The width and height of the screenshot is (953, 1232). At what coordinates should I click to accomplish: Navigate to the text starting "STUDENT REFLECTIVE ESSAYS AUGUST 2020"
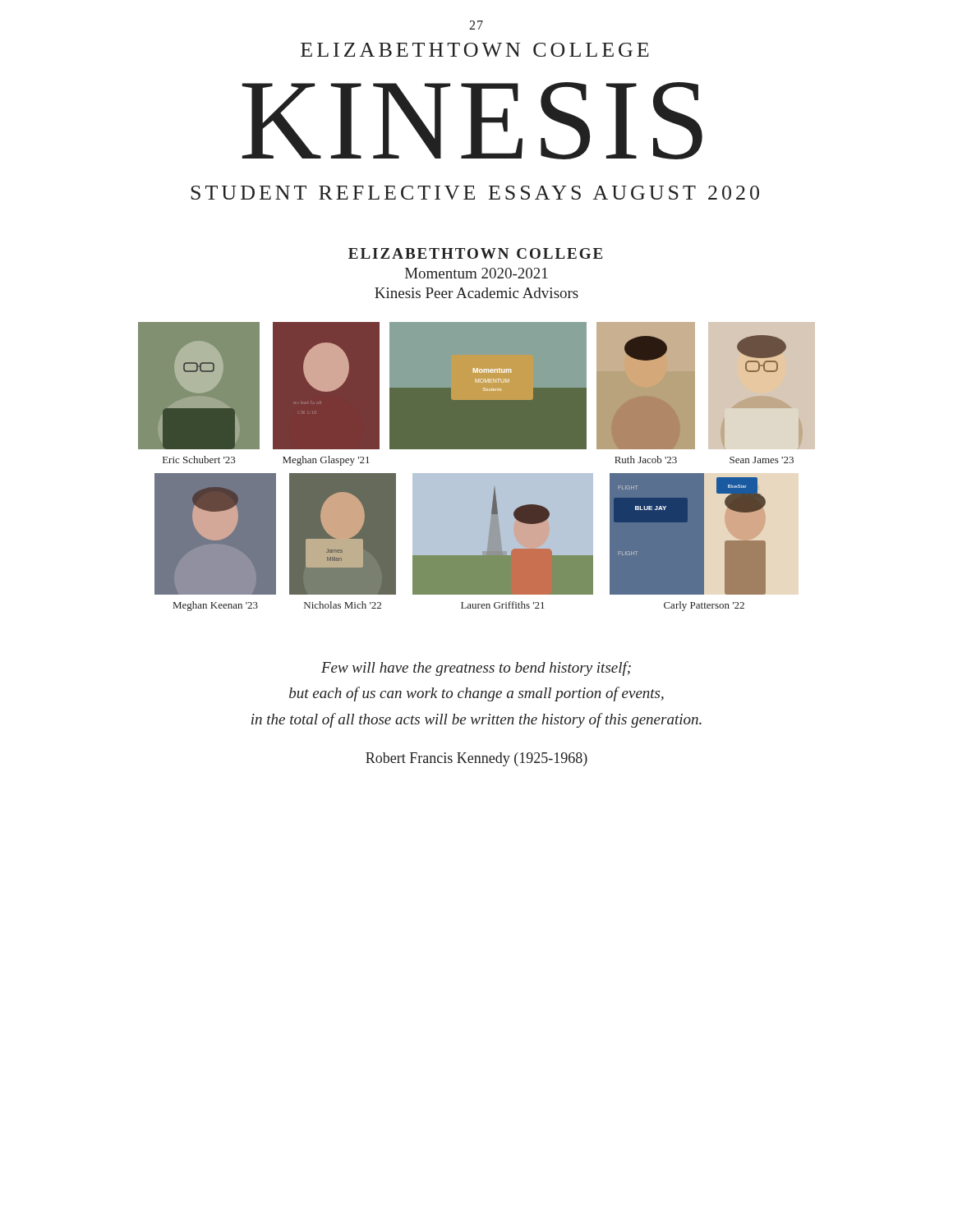[476, 193]
